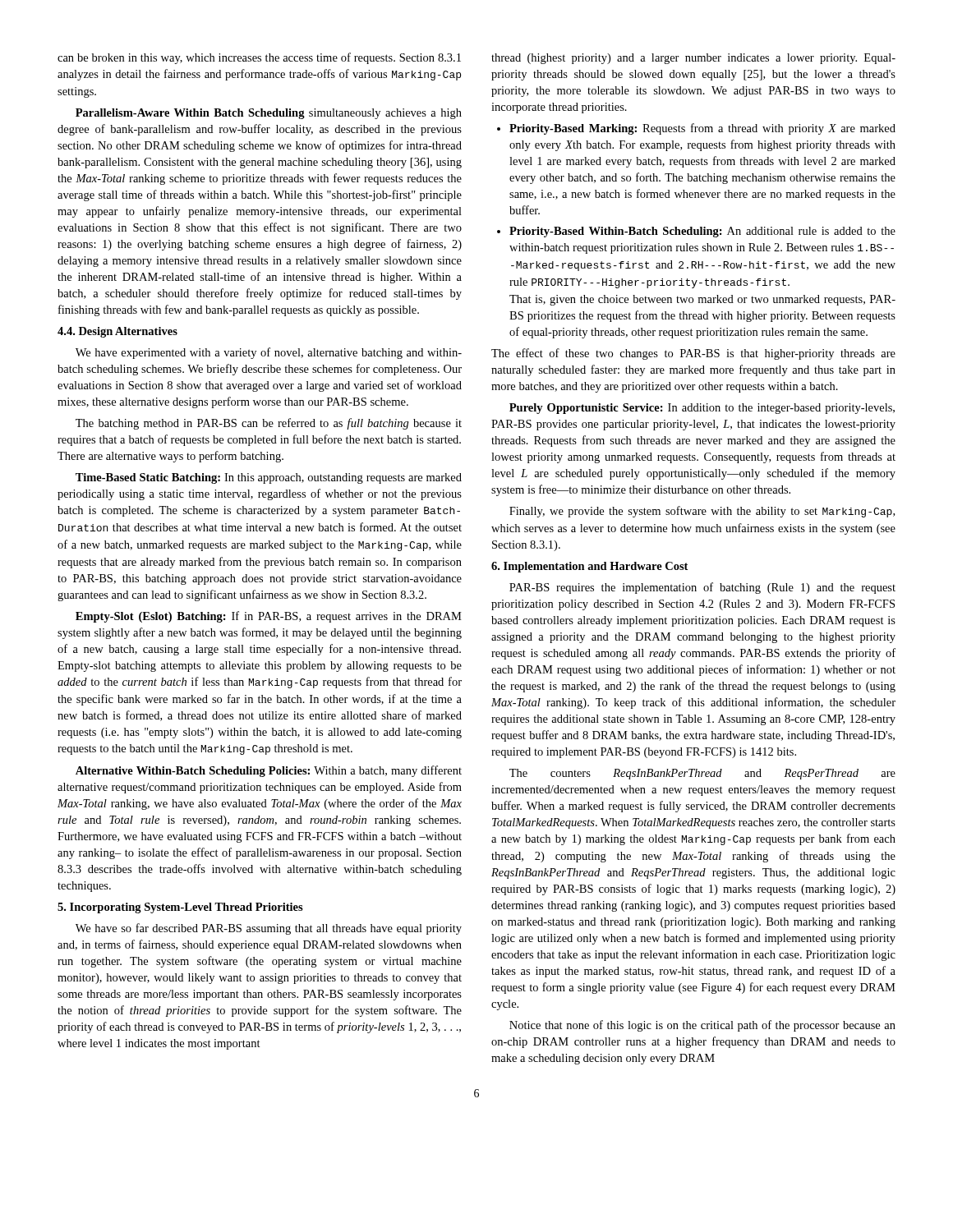Locate the region starting "4.4. Design Alternatives"

pyautogui.click(x=117, y=332)
